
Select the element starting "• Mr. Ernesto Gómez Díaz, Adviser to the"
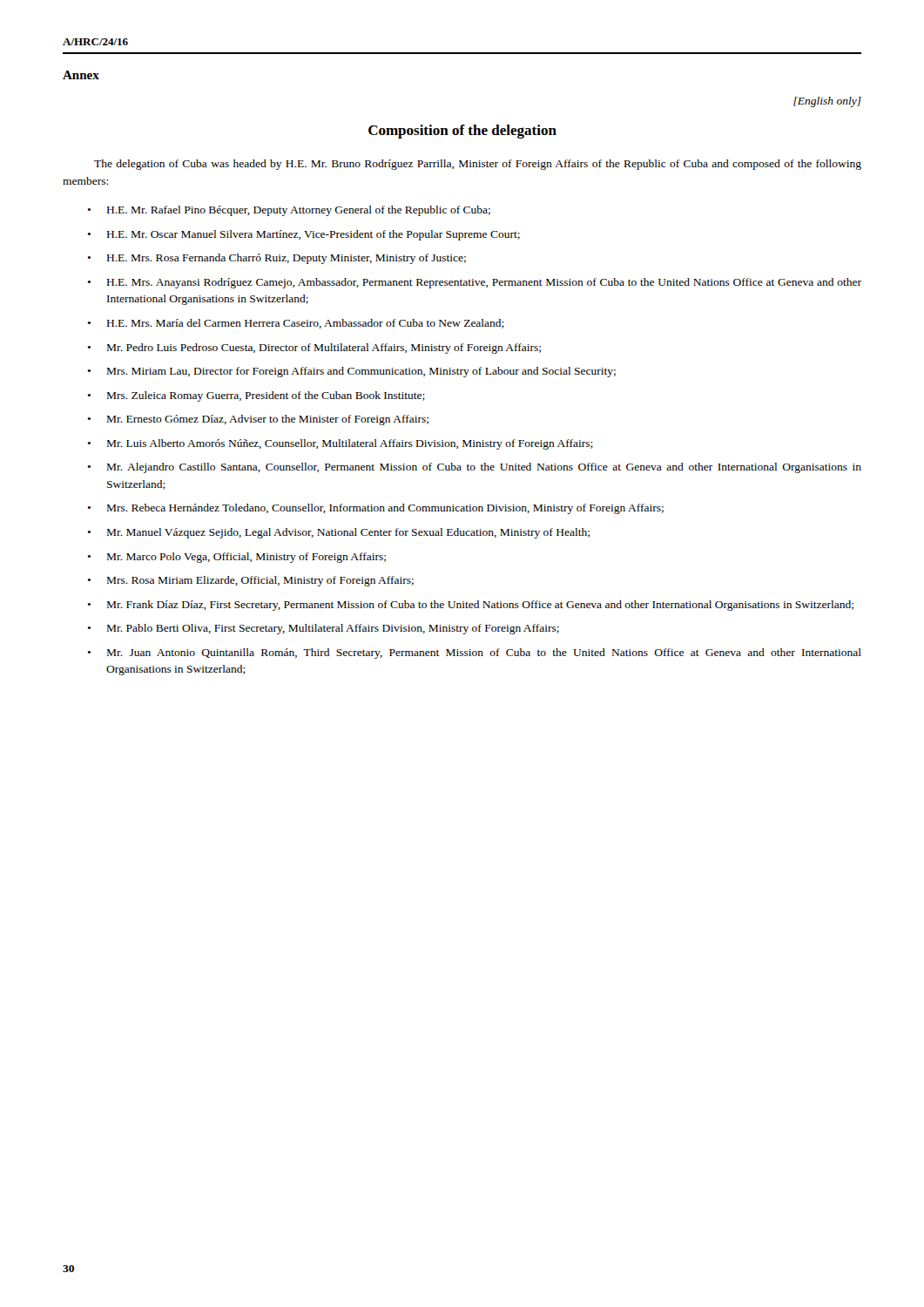pyautogui.click(x=258, y=420)
